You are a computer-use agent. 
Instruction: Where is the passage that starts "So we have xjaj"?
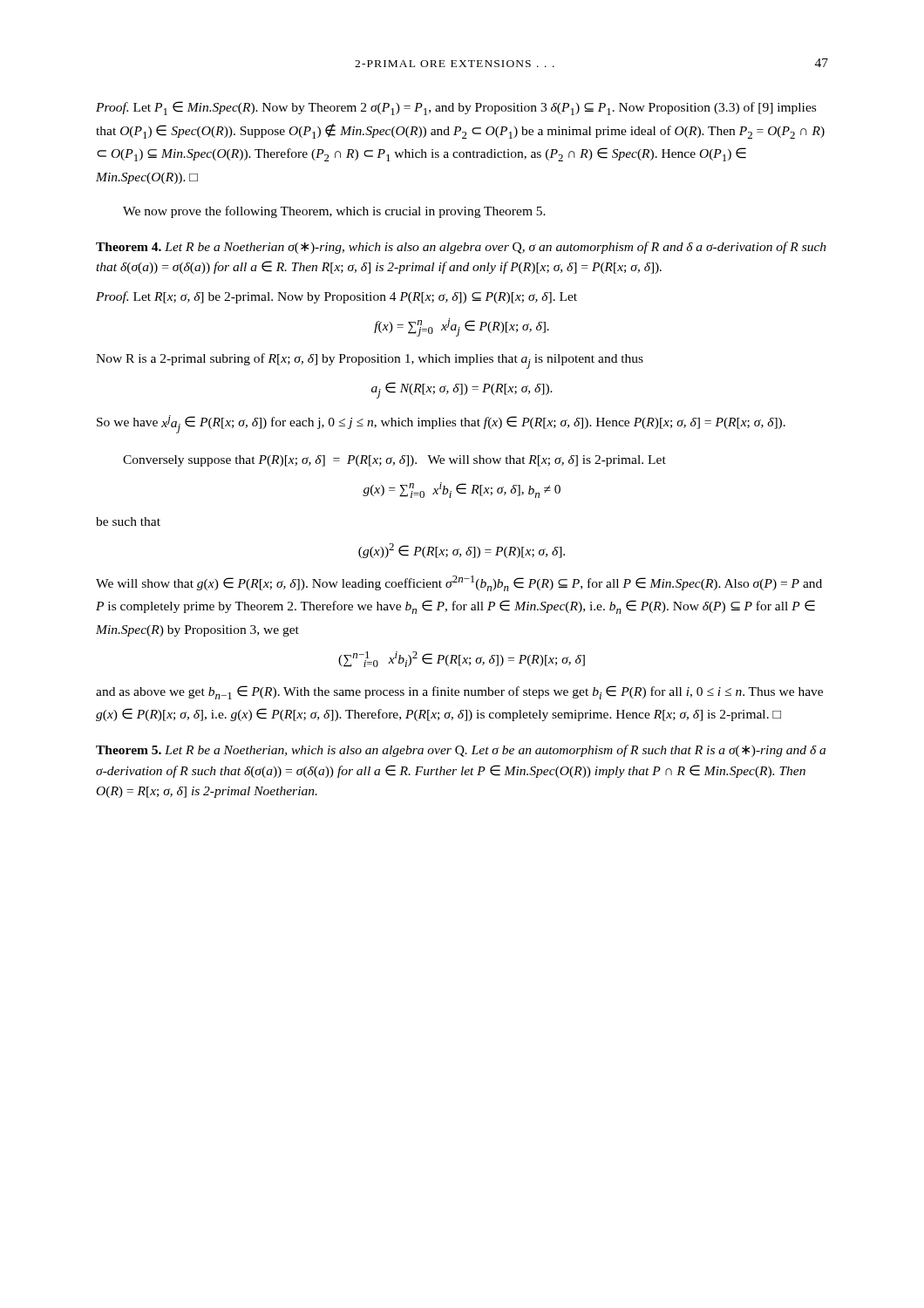coord(441,422)
